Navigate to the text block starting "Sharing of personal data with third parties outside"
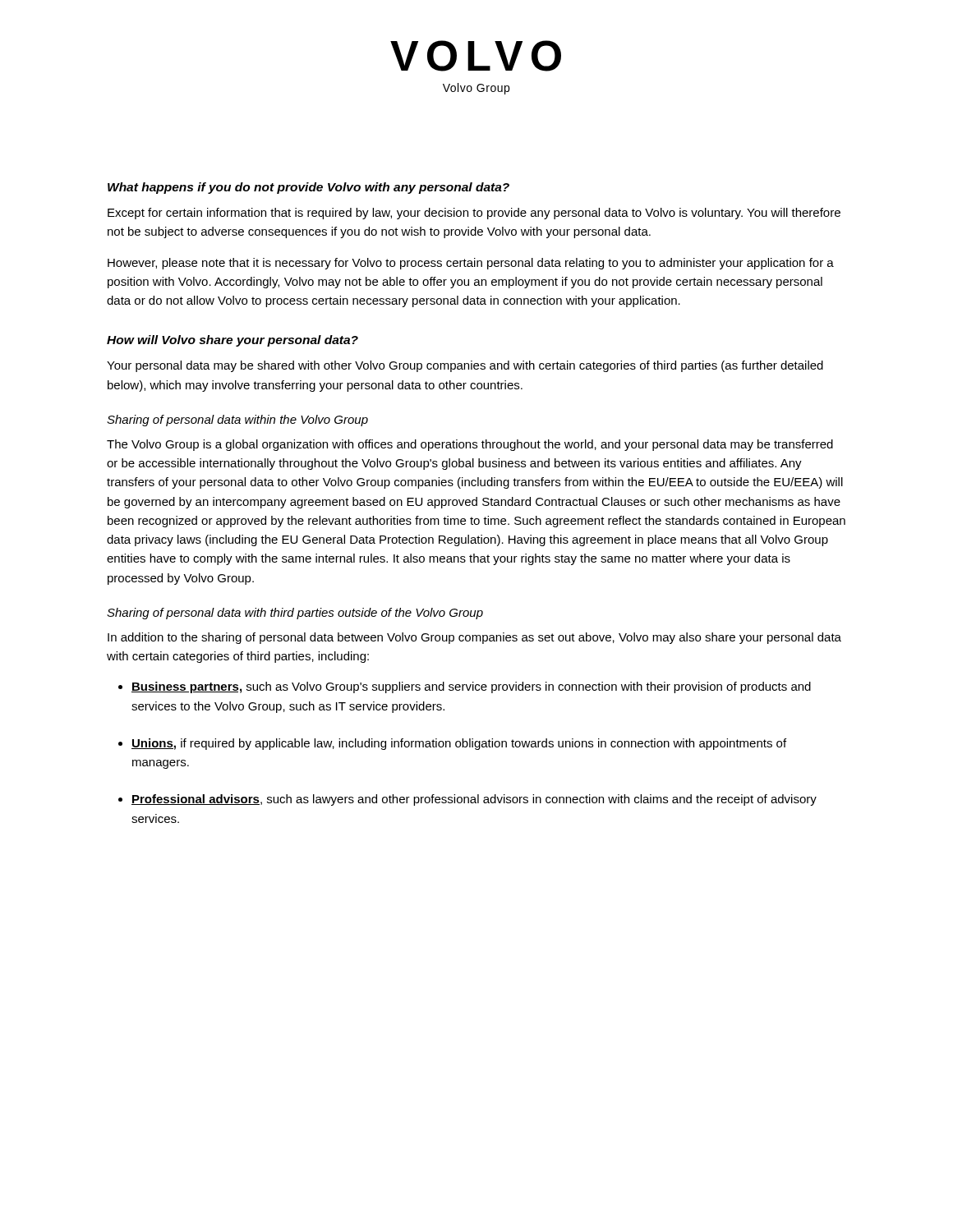This screenshot has height=1232, width=953. pyautogui.click(x=295, y=612)
